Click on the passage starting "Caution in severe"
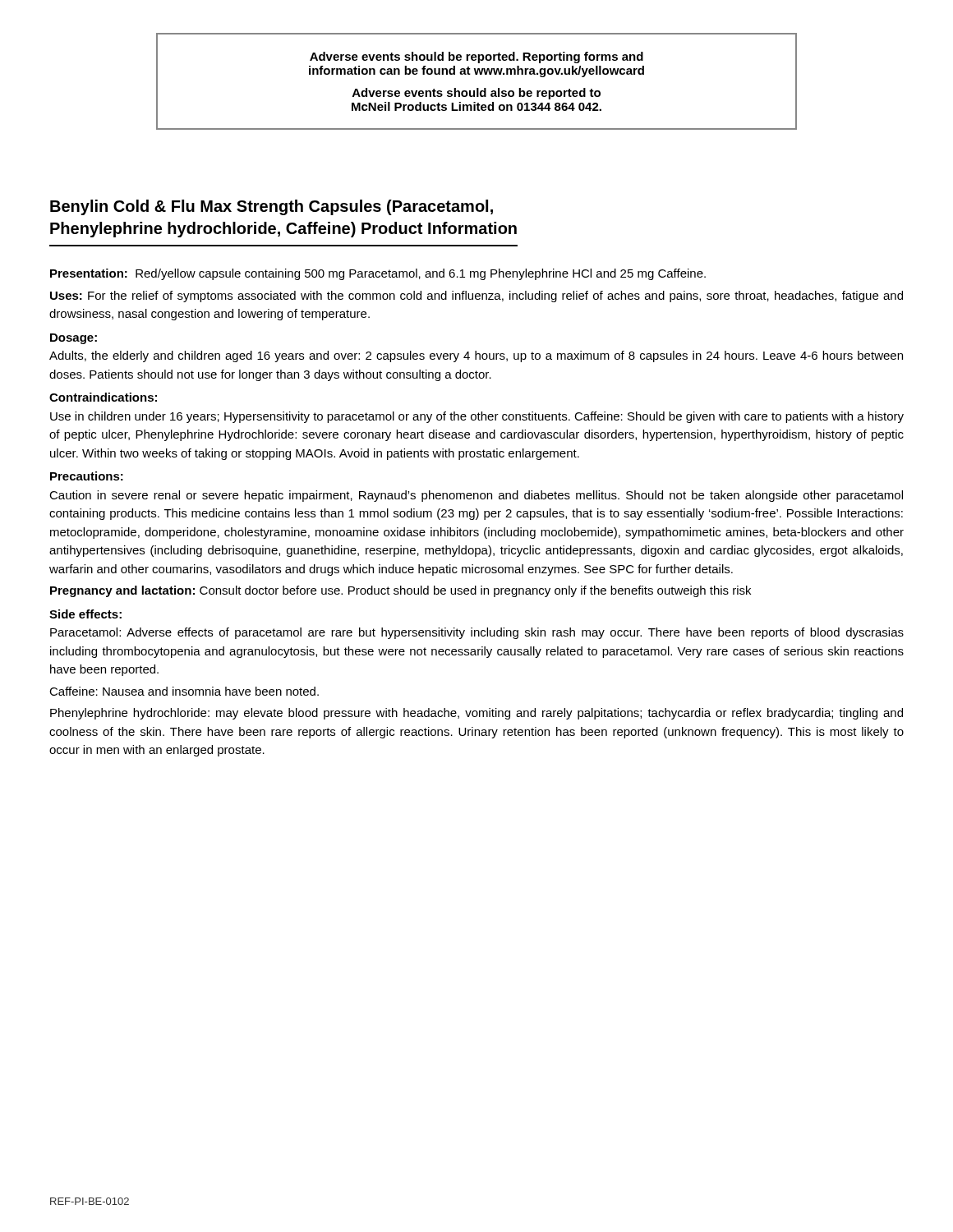The width and height of the screenshot is (953, 1232). 476,531
